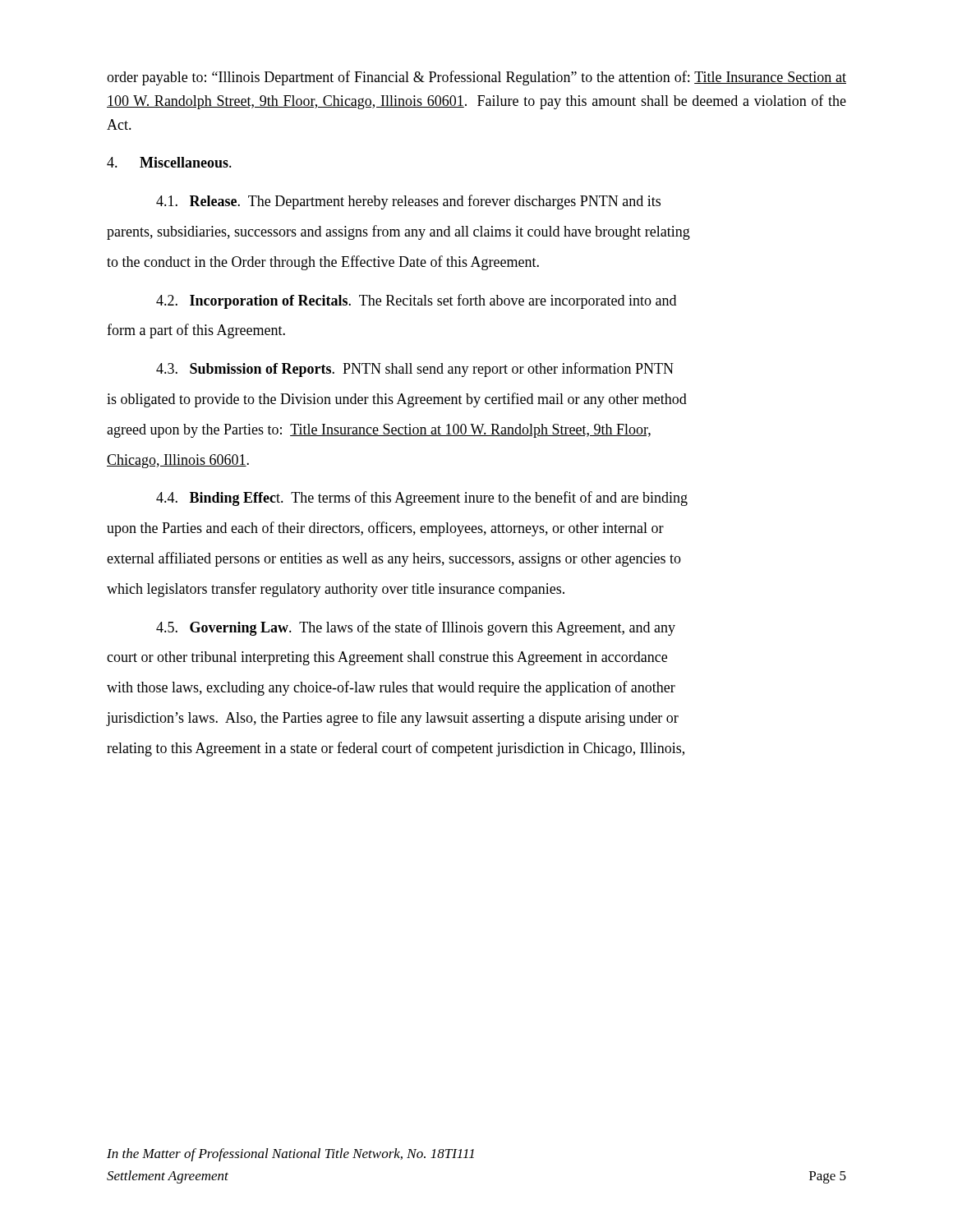Locate the list item that reads "4. Miscellaneous."
The image size is (953, 1232).
[x=169, y=163]
